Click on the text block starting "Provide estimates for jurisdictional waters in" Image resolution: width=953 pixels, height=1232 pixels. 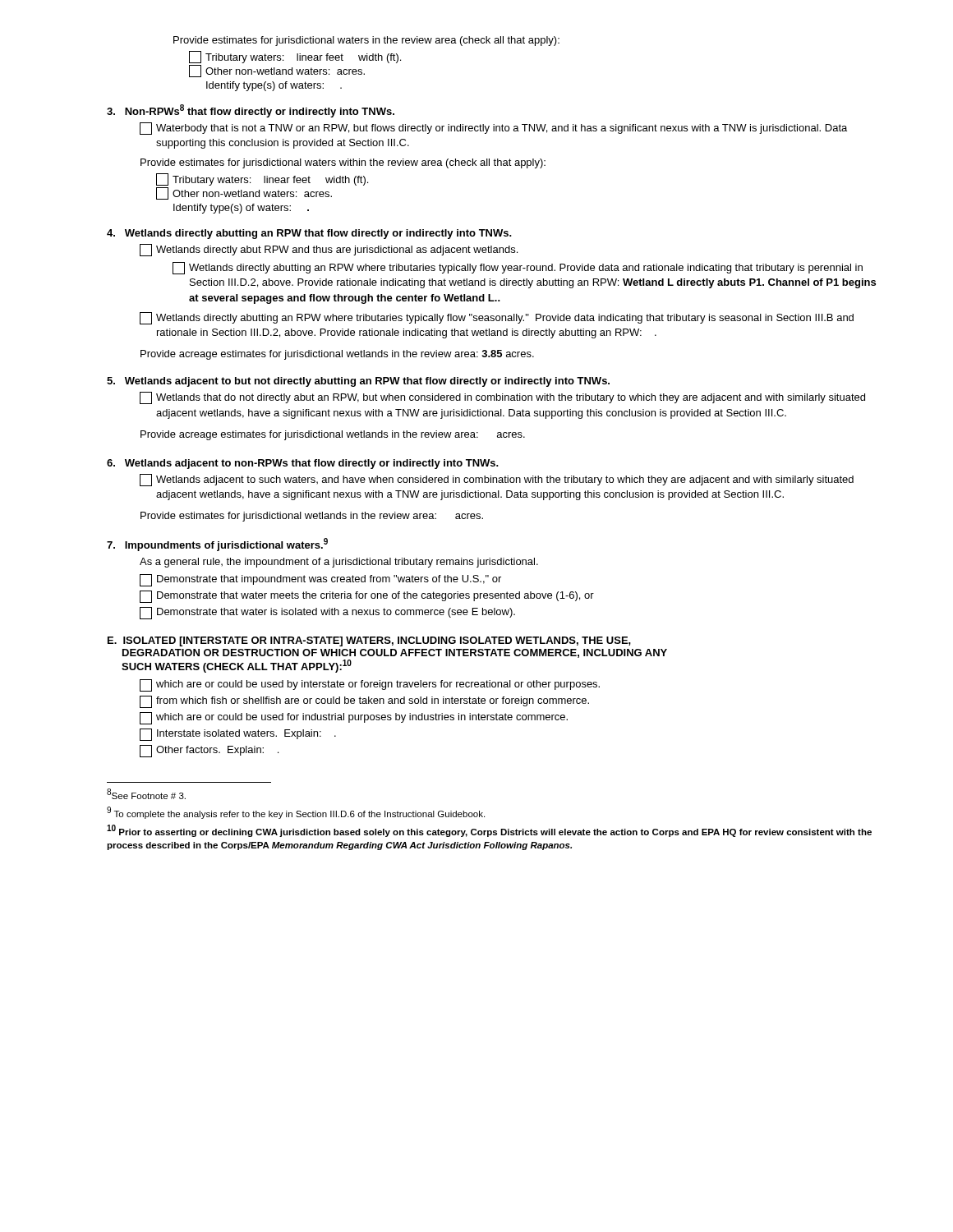click(x=366, y=40)
